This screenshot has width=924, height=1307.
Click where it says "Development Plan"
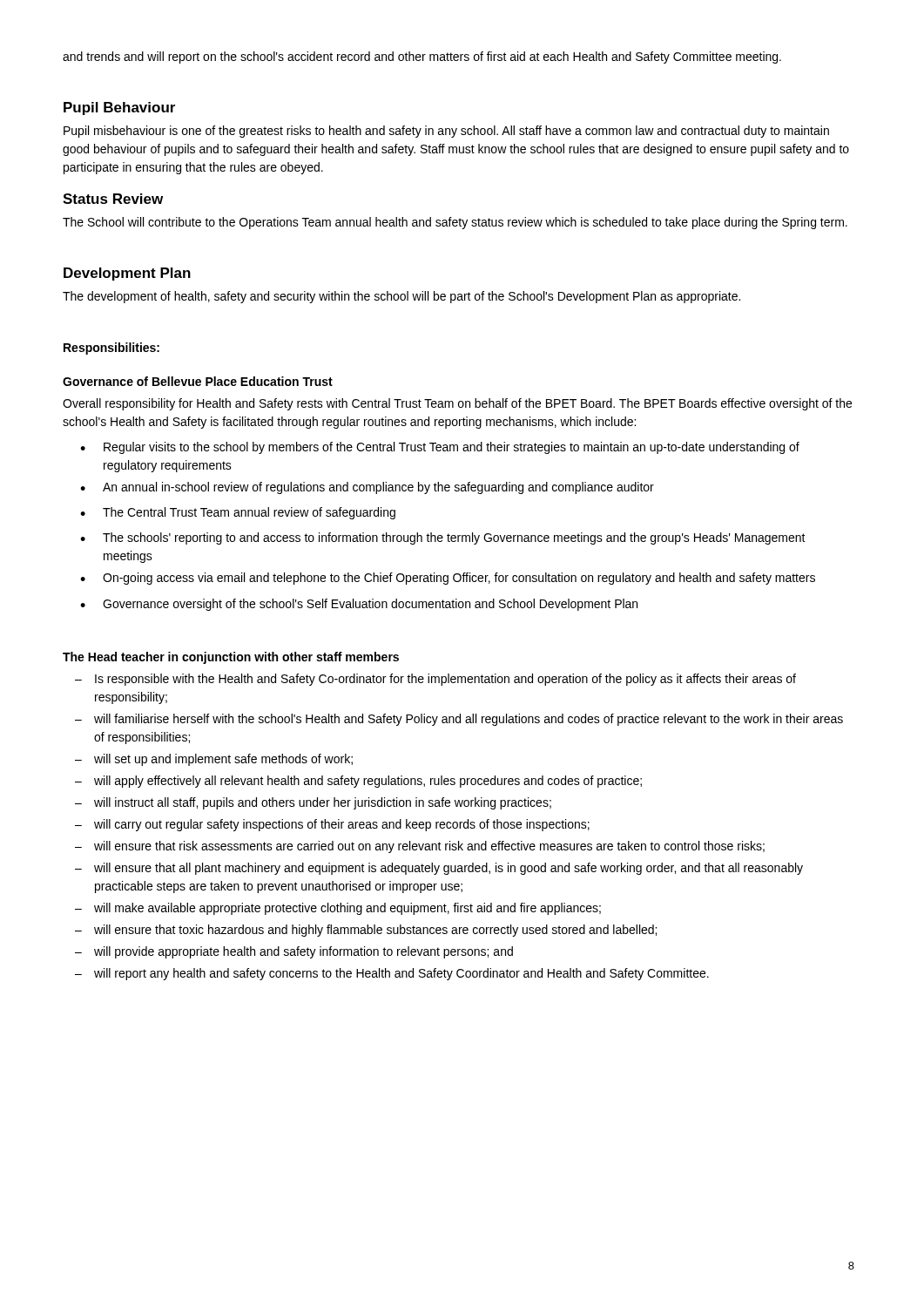coord(127,273)
